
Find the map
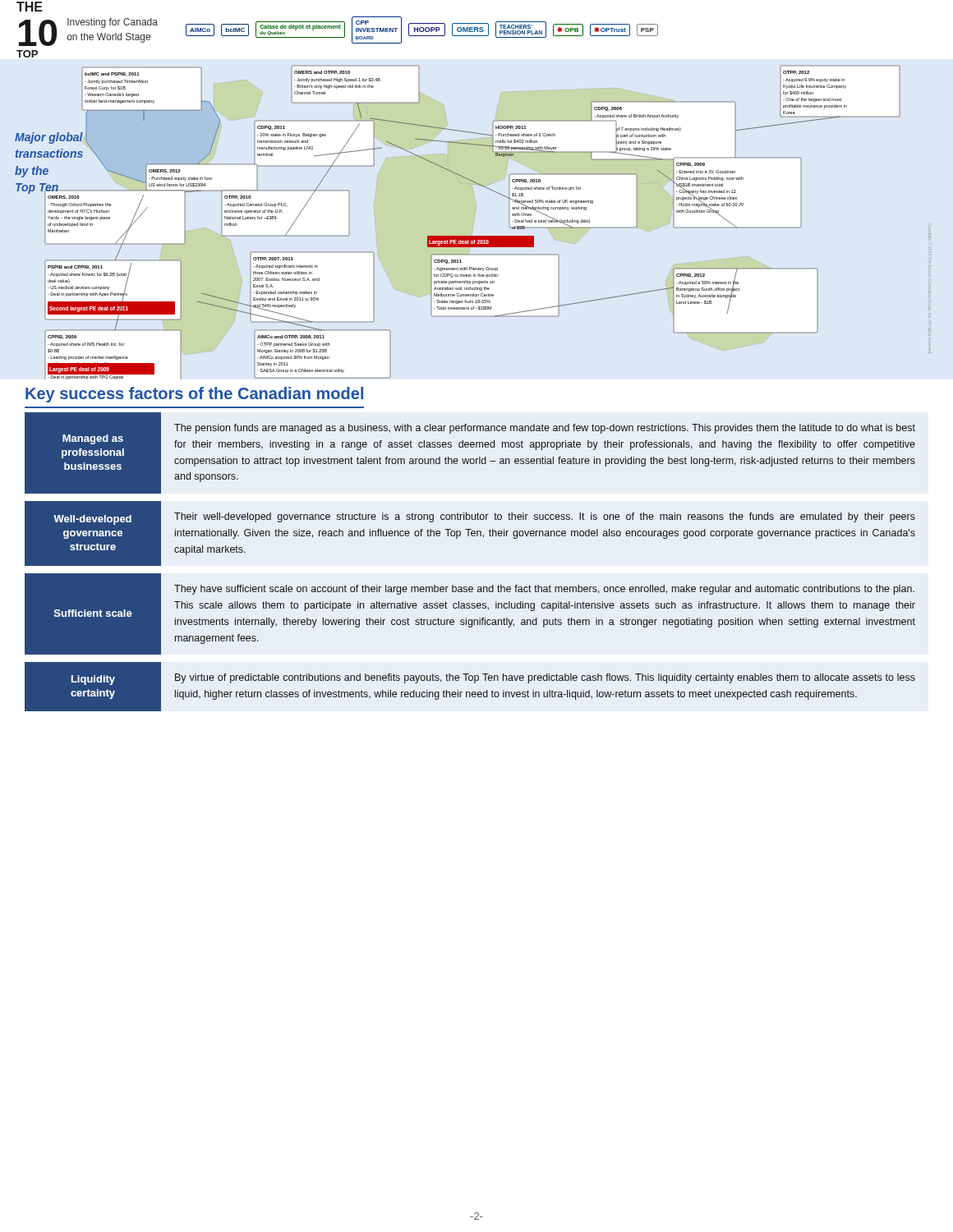tap(476, 219)
